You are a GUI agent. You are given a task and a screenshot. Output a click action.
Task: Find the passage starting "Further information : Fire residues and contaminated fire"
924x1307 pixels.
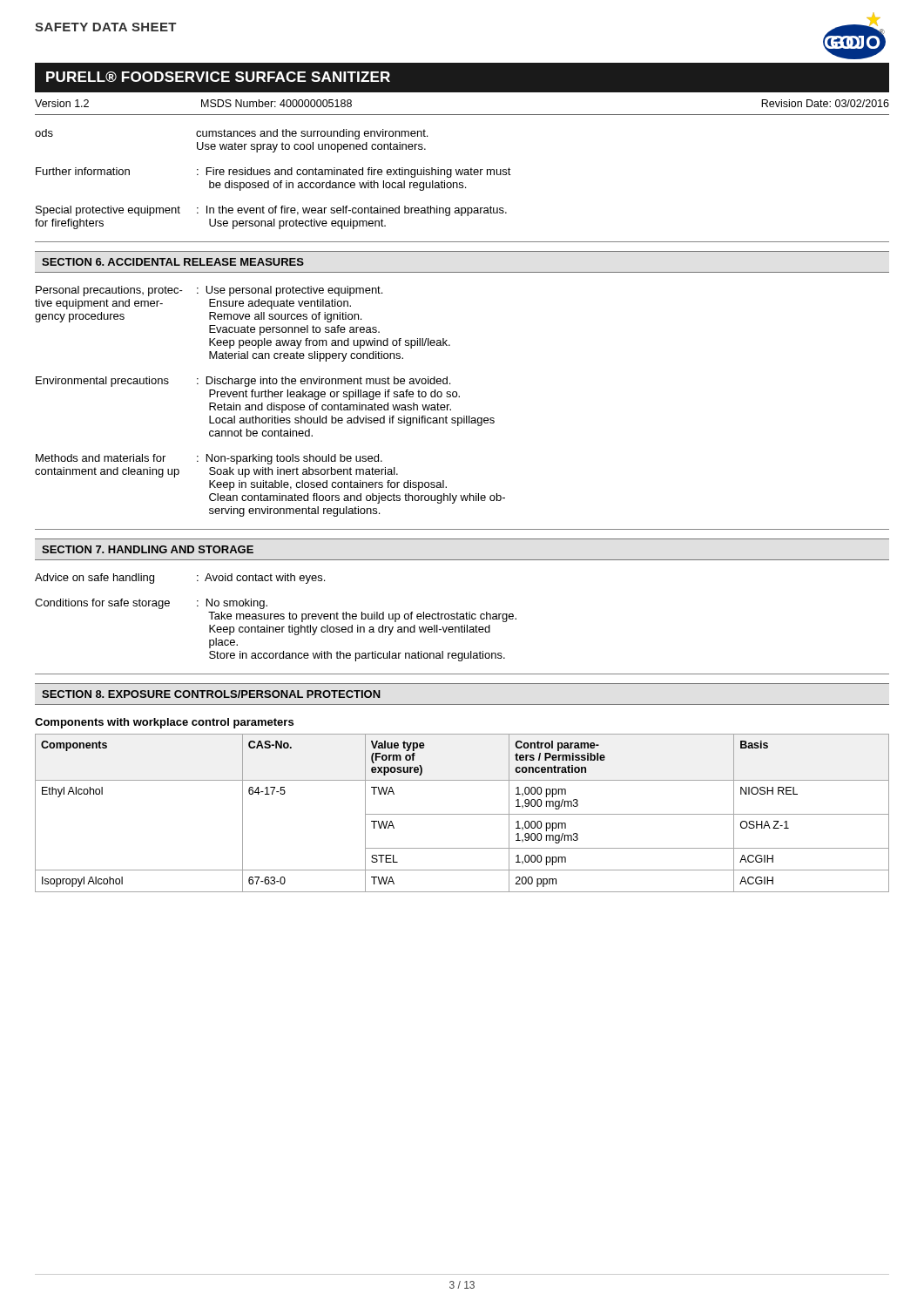click(462, 178)
